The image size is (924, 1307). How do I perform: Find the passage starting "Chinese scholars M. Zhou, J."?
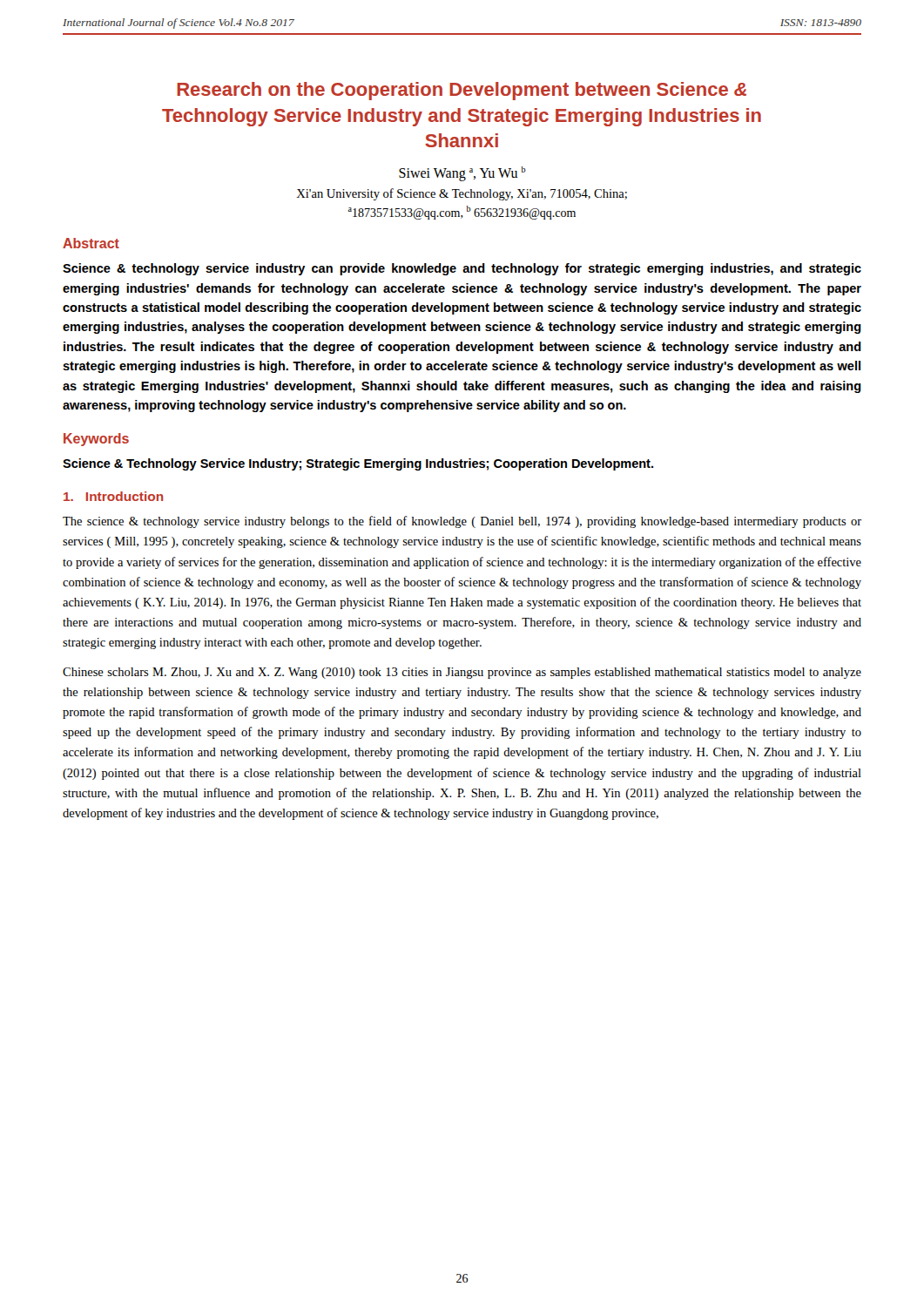pos(462,742)
